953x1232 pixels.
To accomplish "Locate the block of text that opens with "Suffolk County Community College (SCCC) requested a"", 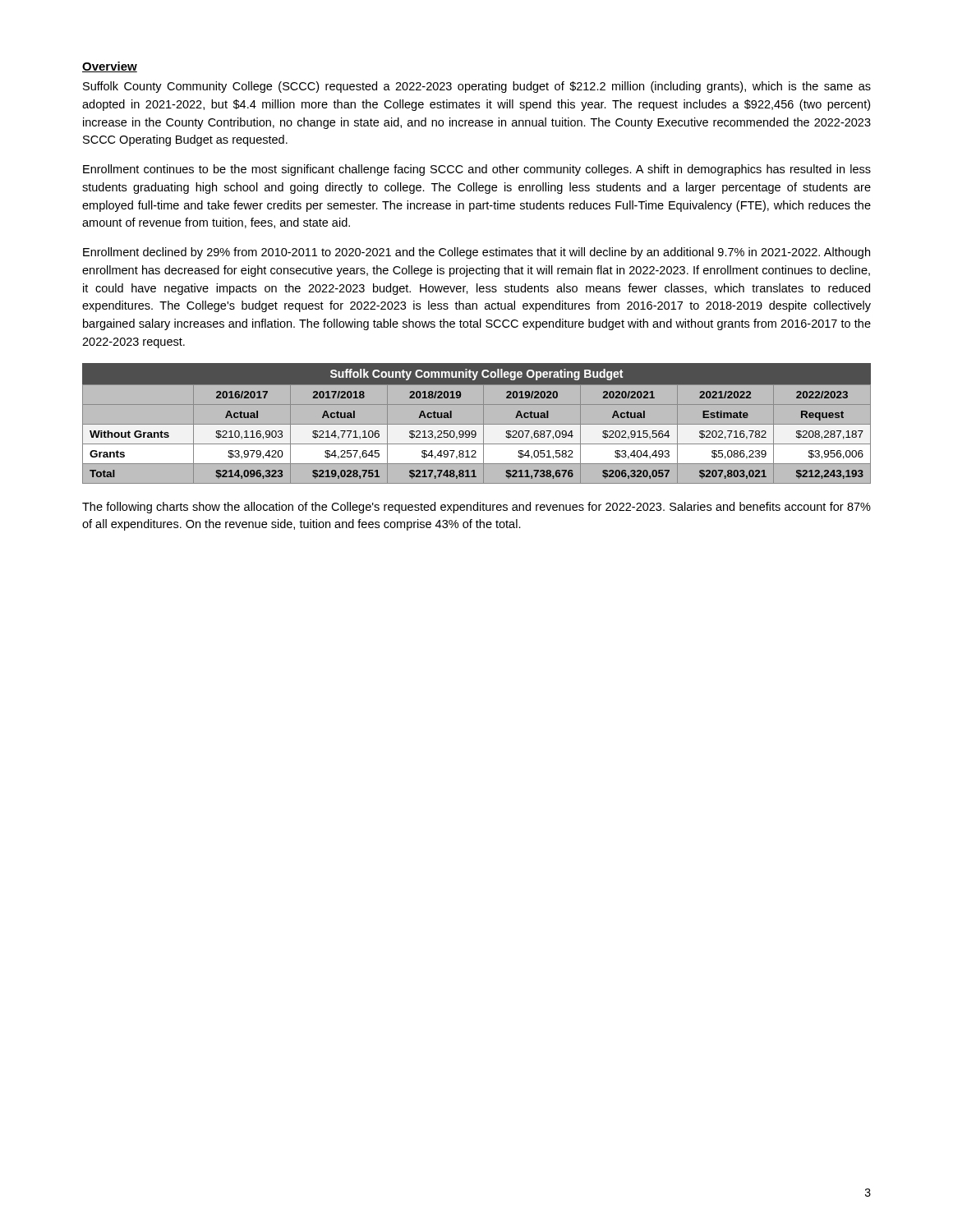I will click(x=476, y=113).
